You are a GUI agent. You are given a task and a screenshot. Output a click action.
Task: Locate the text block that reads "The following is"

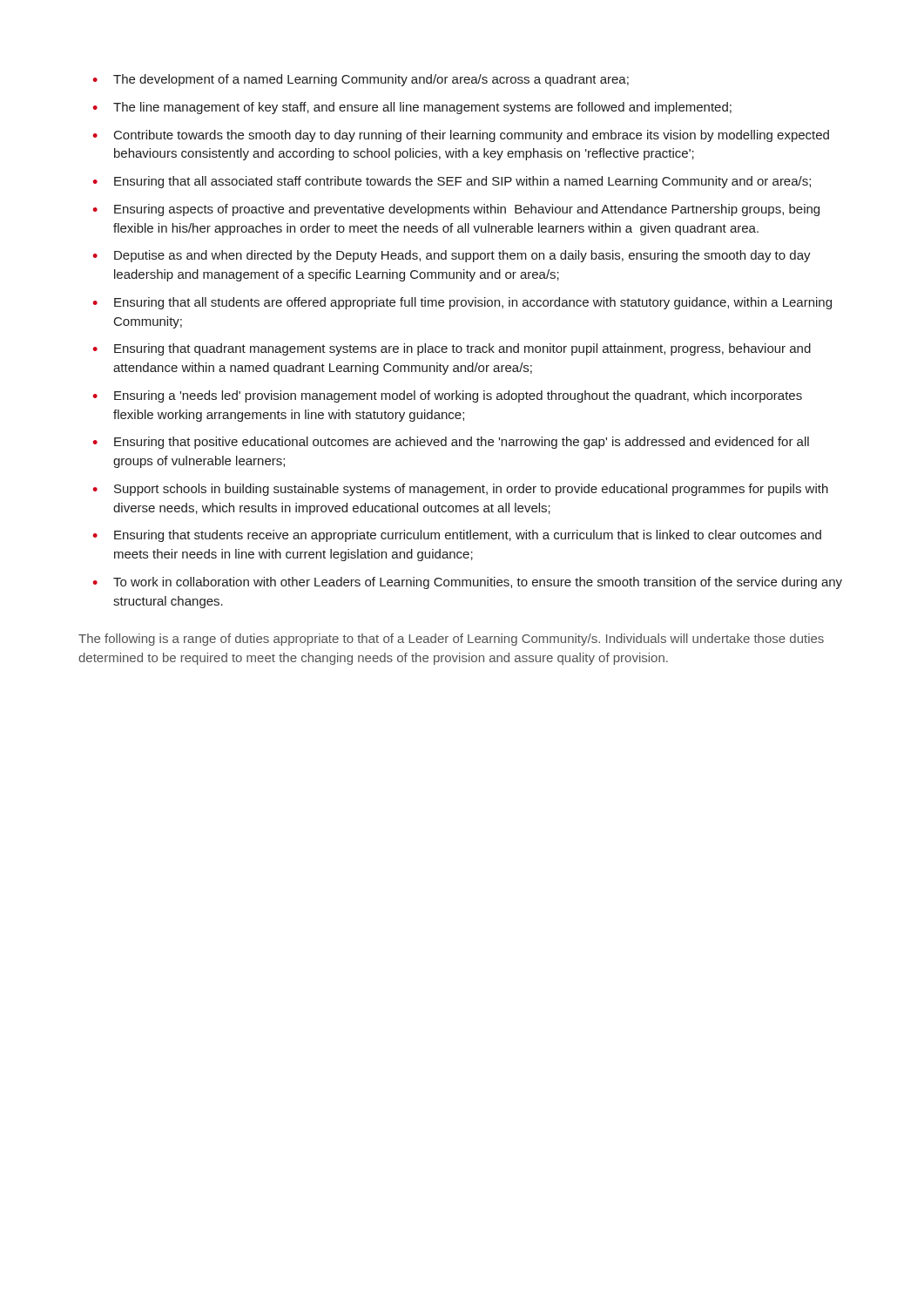point(451,648)
